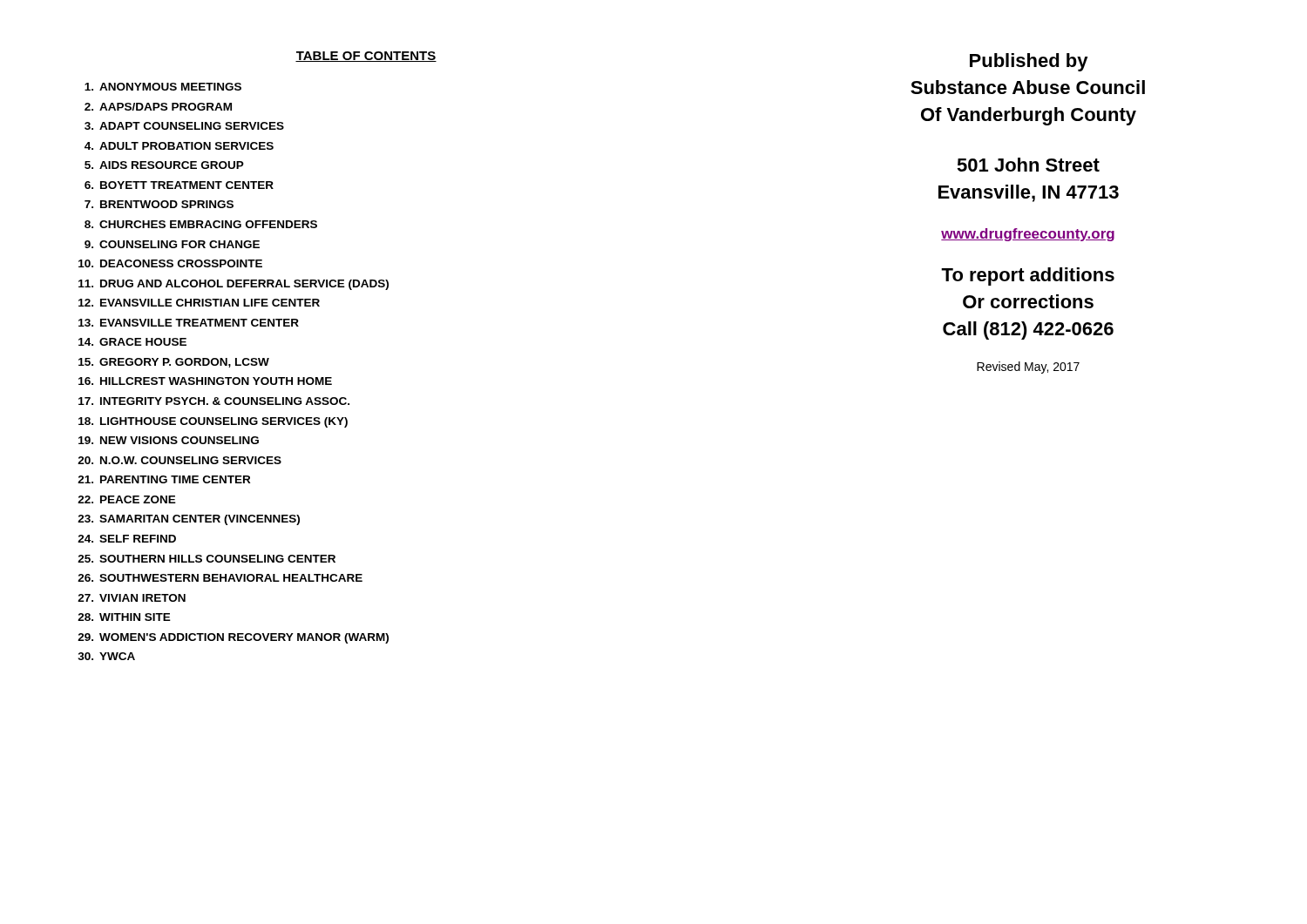Screen dimensions: 924x1307
Task: Locate the text block starting "14.GRACE HOUSE"
Action: click(132, 342)
